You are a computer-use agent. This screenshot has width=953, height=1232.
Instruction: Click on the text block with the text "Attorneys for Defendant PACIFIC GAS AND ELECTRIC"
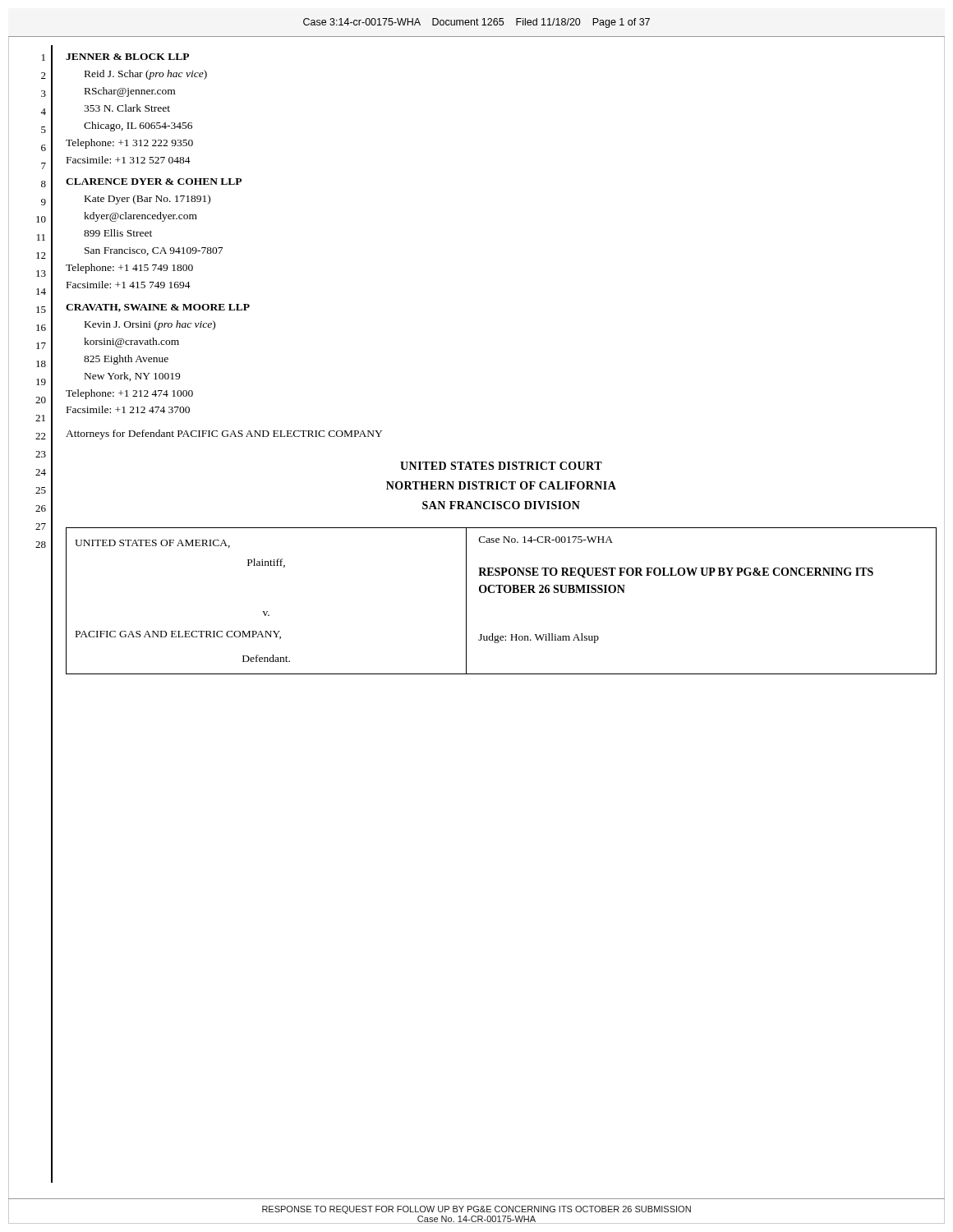tap(224, 434)
